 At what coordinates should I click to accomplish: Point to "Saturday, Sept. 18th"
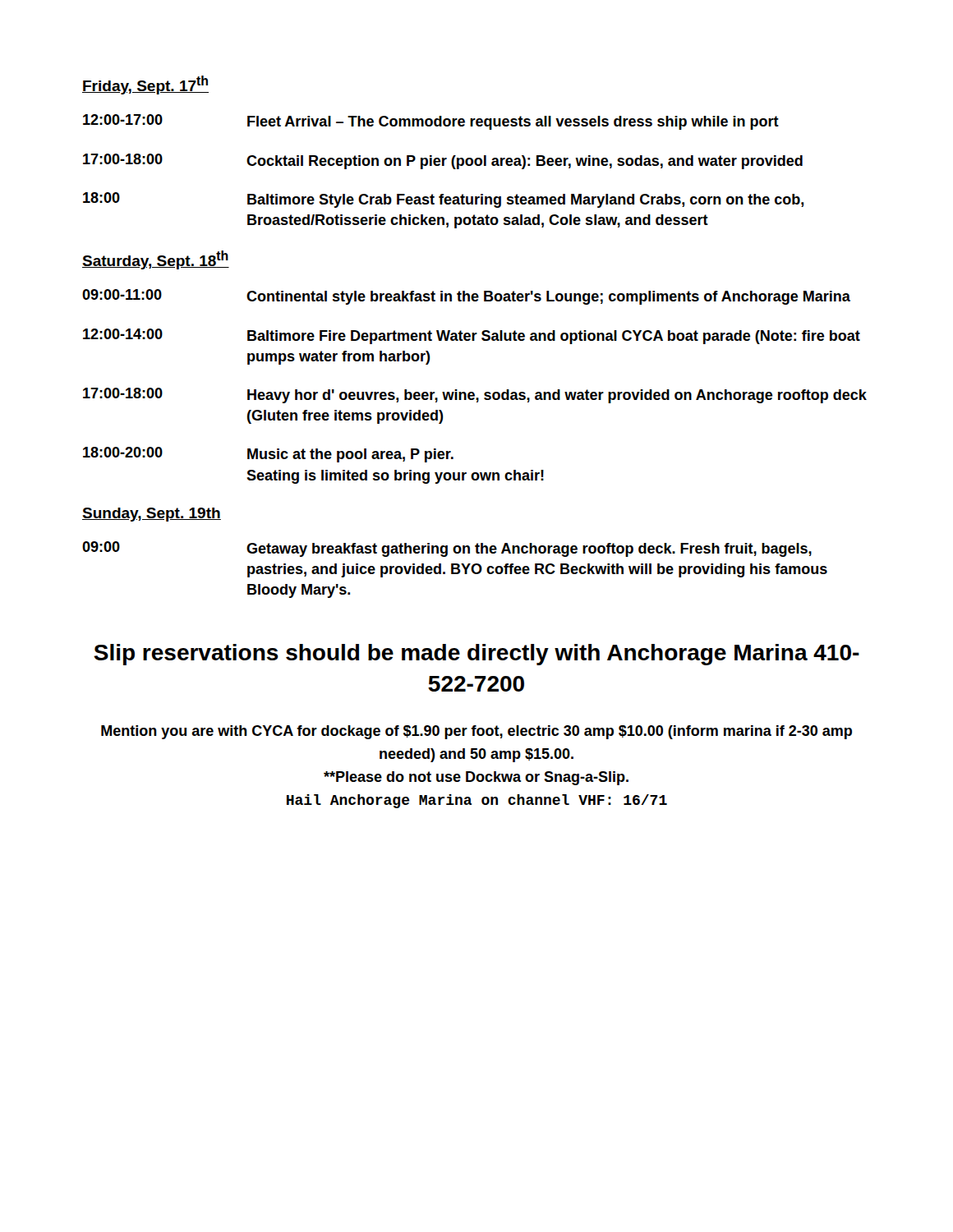pyautogui.click(x=155, y=259)
